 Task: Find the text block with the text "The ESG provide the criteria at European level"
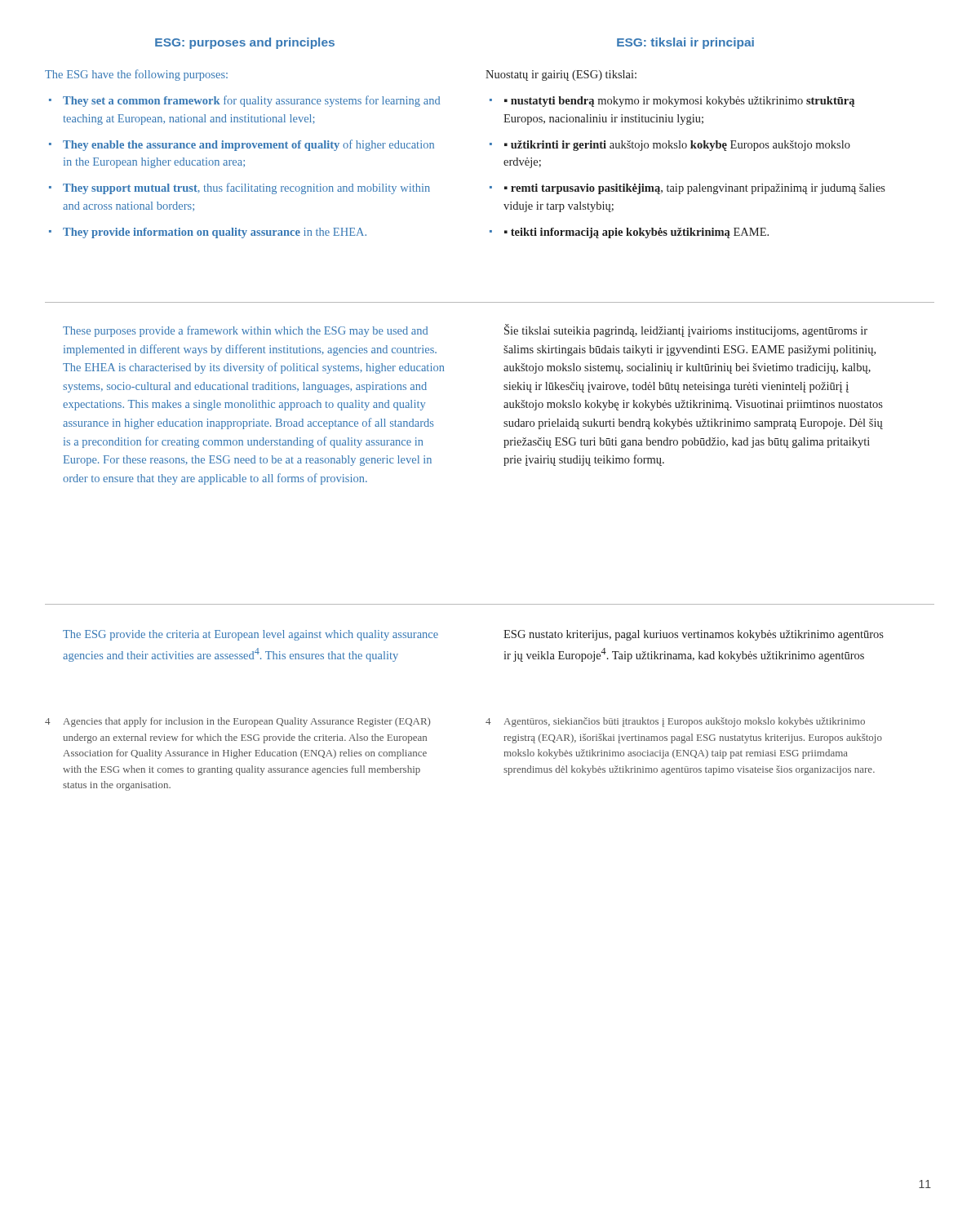pyautogui.click(x=254, y=645)
